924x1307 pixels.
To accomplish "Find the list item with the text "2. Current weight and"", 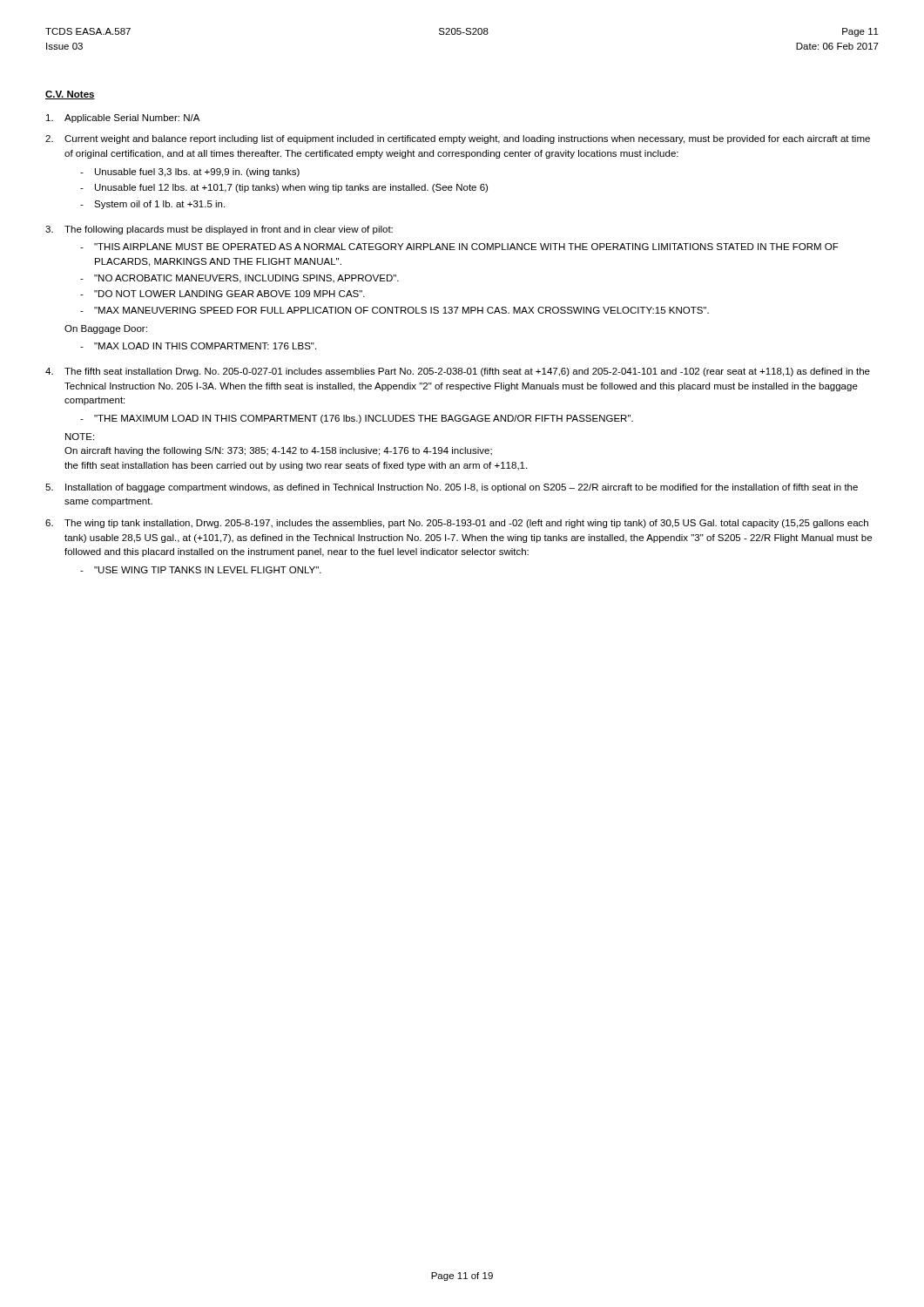I will point(462,173).
